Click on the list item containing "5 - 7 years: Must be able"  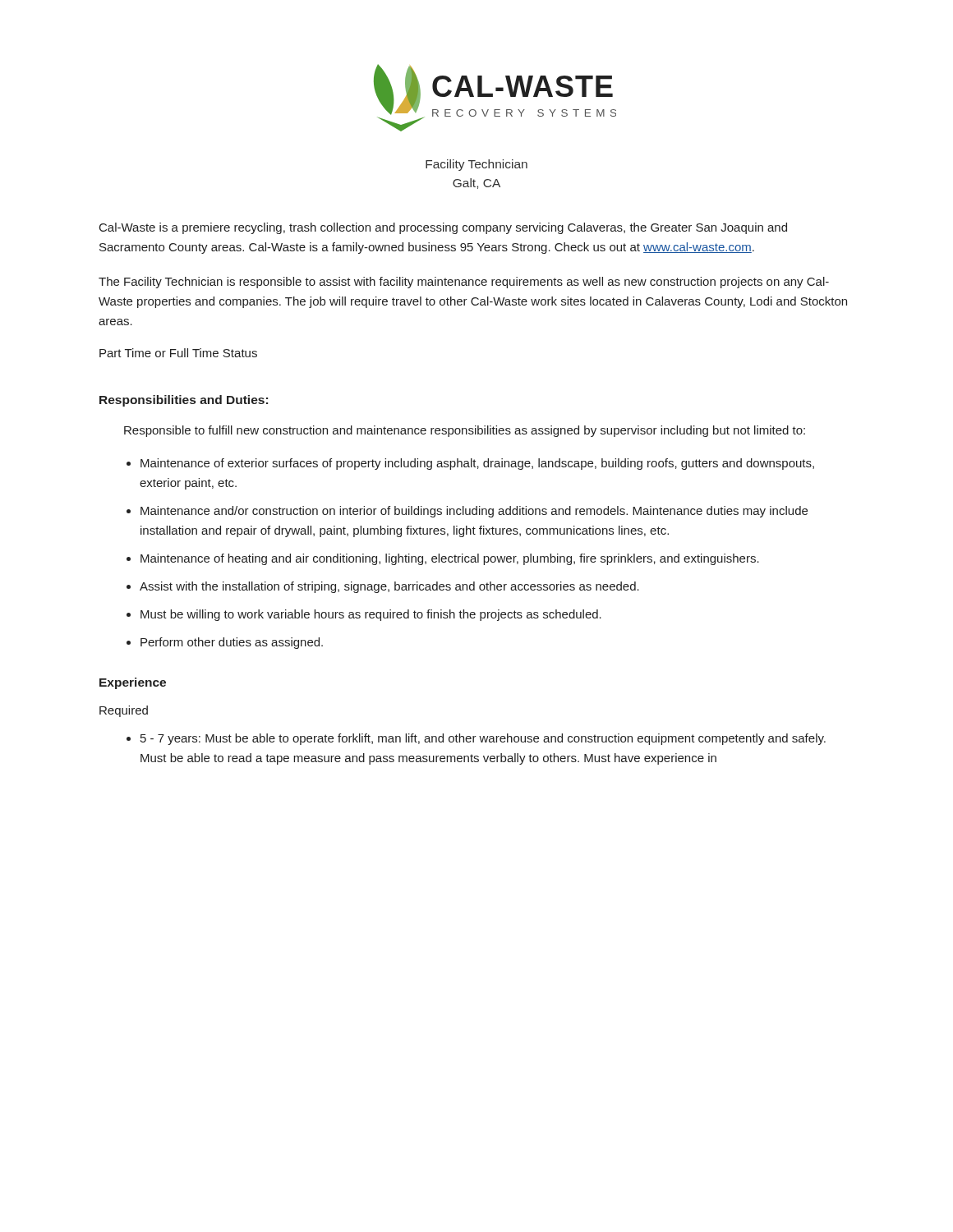pos(483,747)
